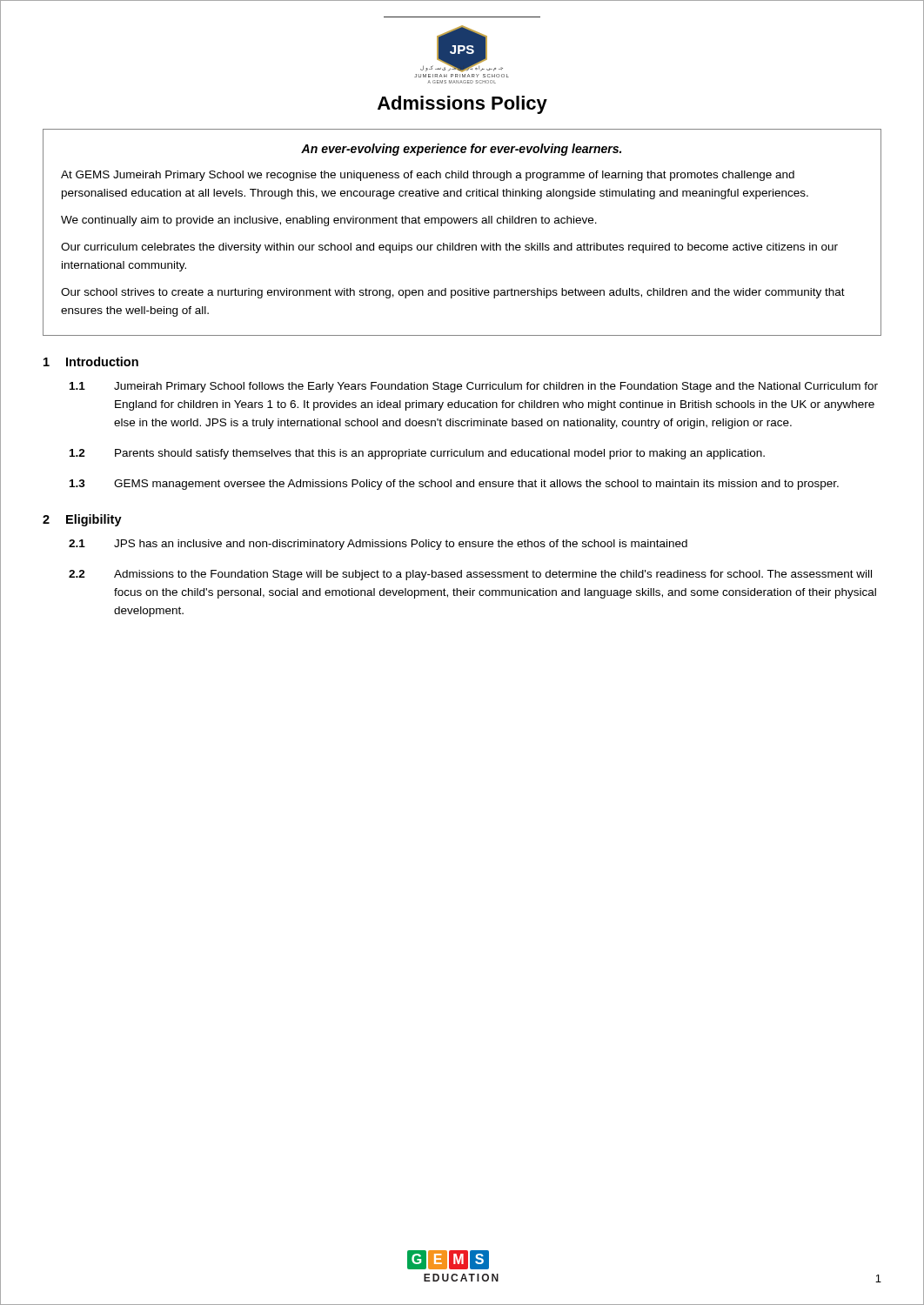Point to the block beginning "We continually aim to provide an inclusive, enabling"
This screenshot has height=1305, width=924.
pyautogui.click(x=329, y=220)
